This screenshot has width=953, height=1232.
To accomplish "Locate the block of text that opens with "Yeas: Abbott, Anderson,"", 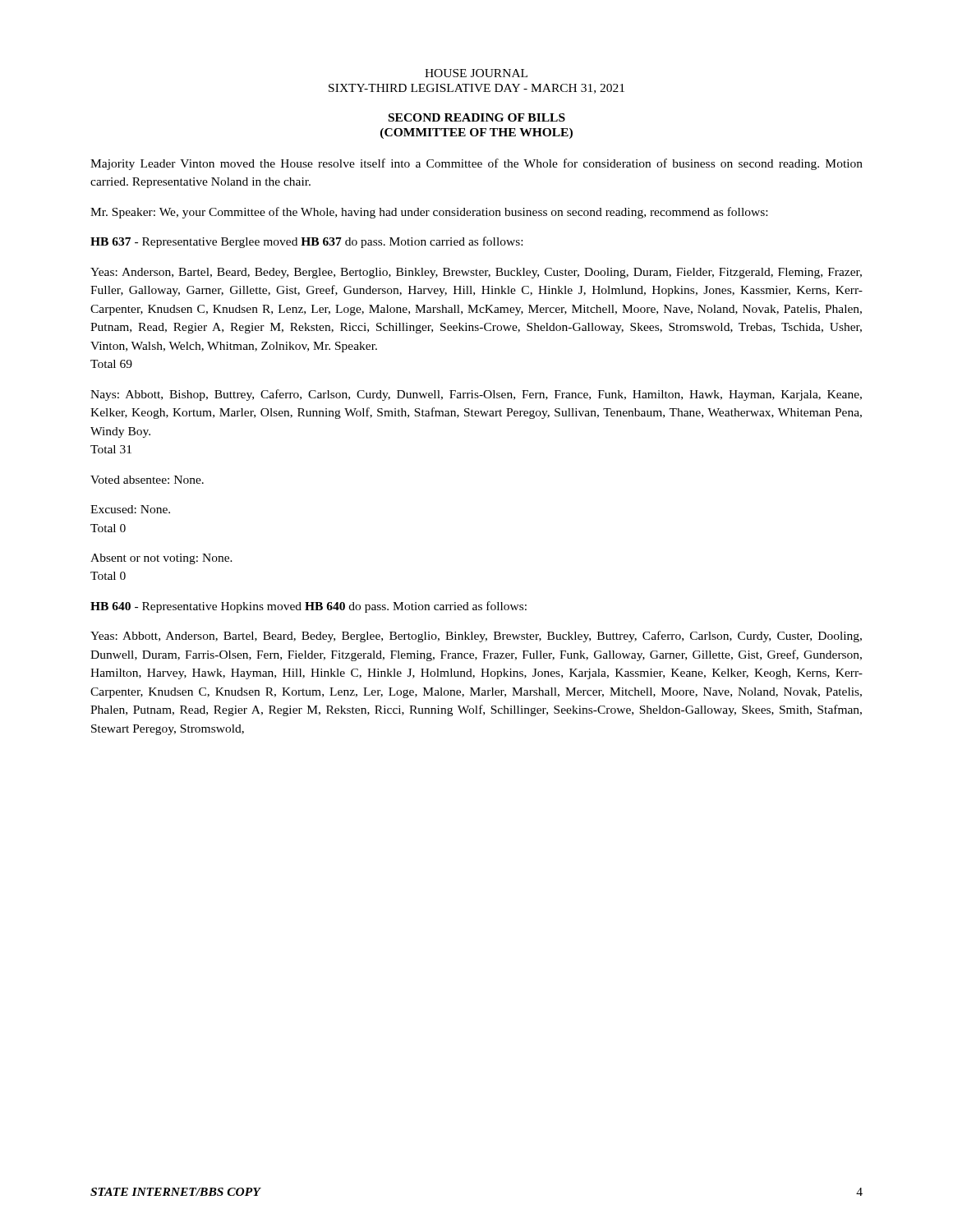I will pos(476,682).
